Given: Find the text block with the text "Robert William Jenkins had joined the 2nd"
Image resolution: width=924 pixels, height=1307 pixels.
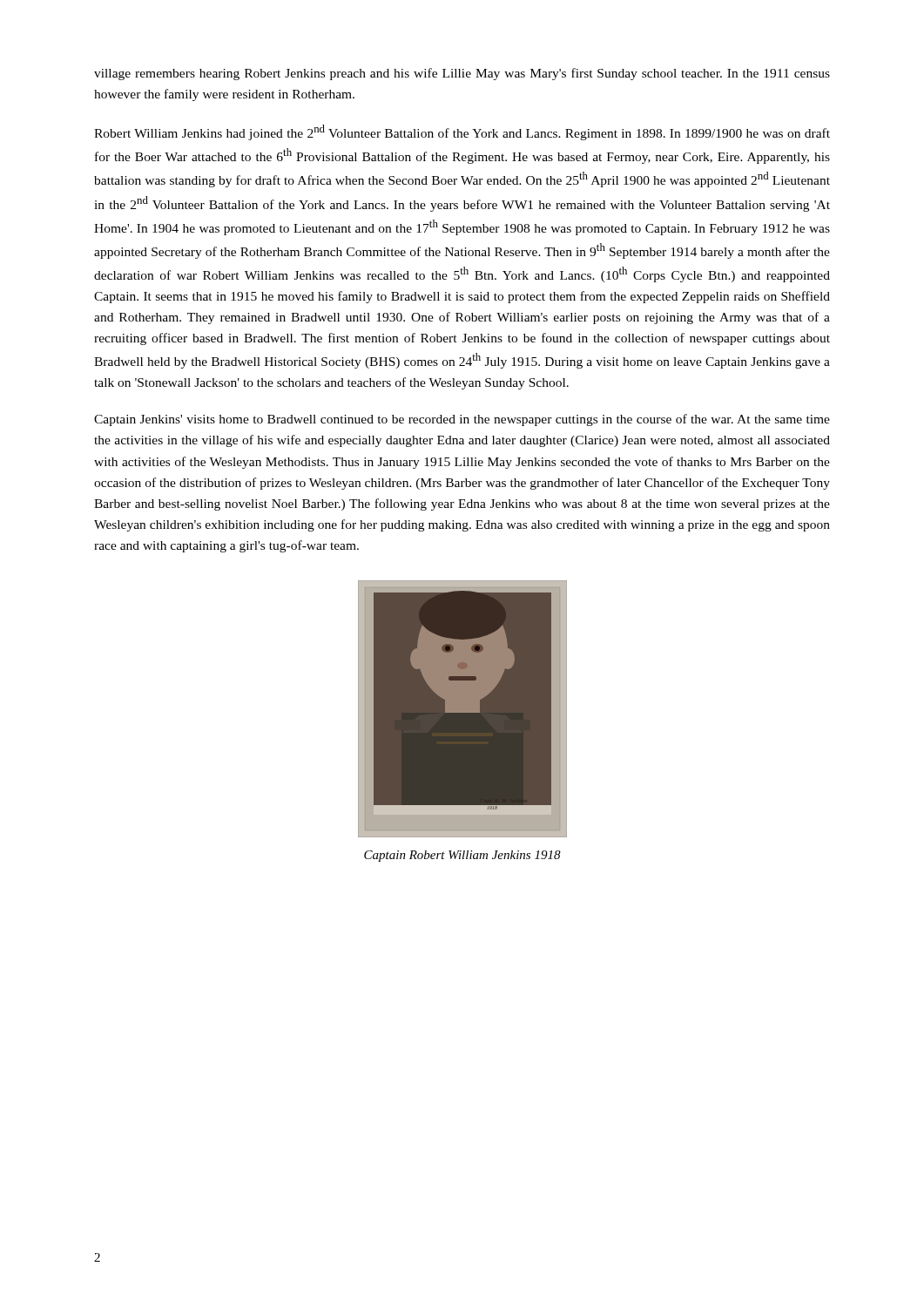Looking at the screenshot, I should tap(462, 256).
